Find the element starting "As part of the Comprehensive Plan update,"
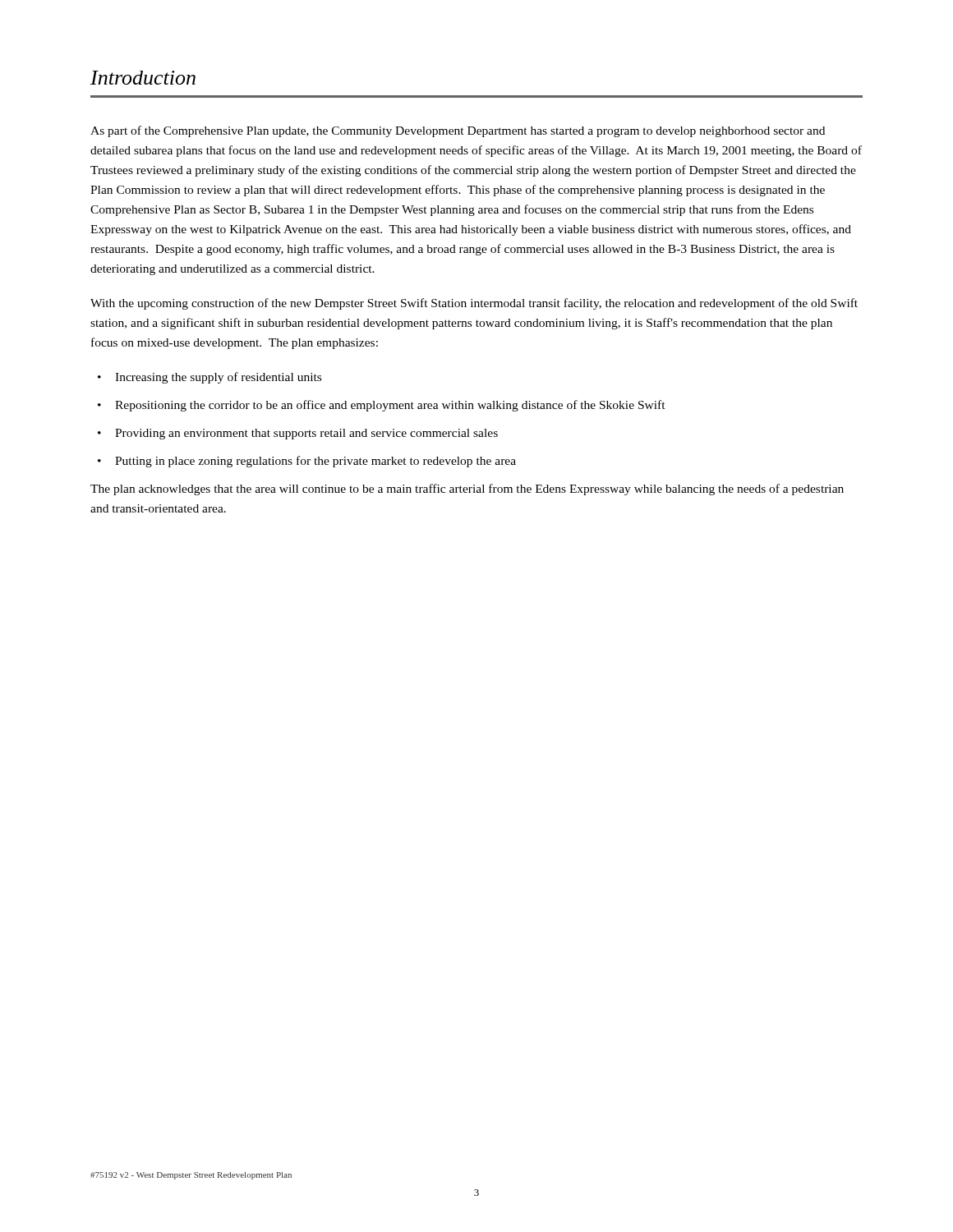953x1232 pixels. (x=476, y=199)
